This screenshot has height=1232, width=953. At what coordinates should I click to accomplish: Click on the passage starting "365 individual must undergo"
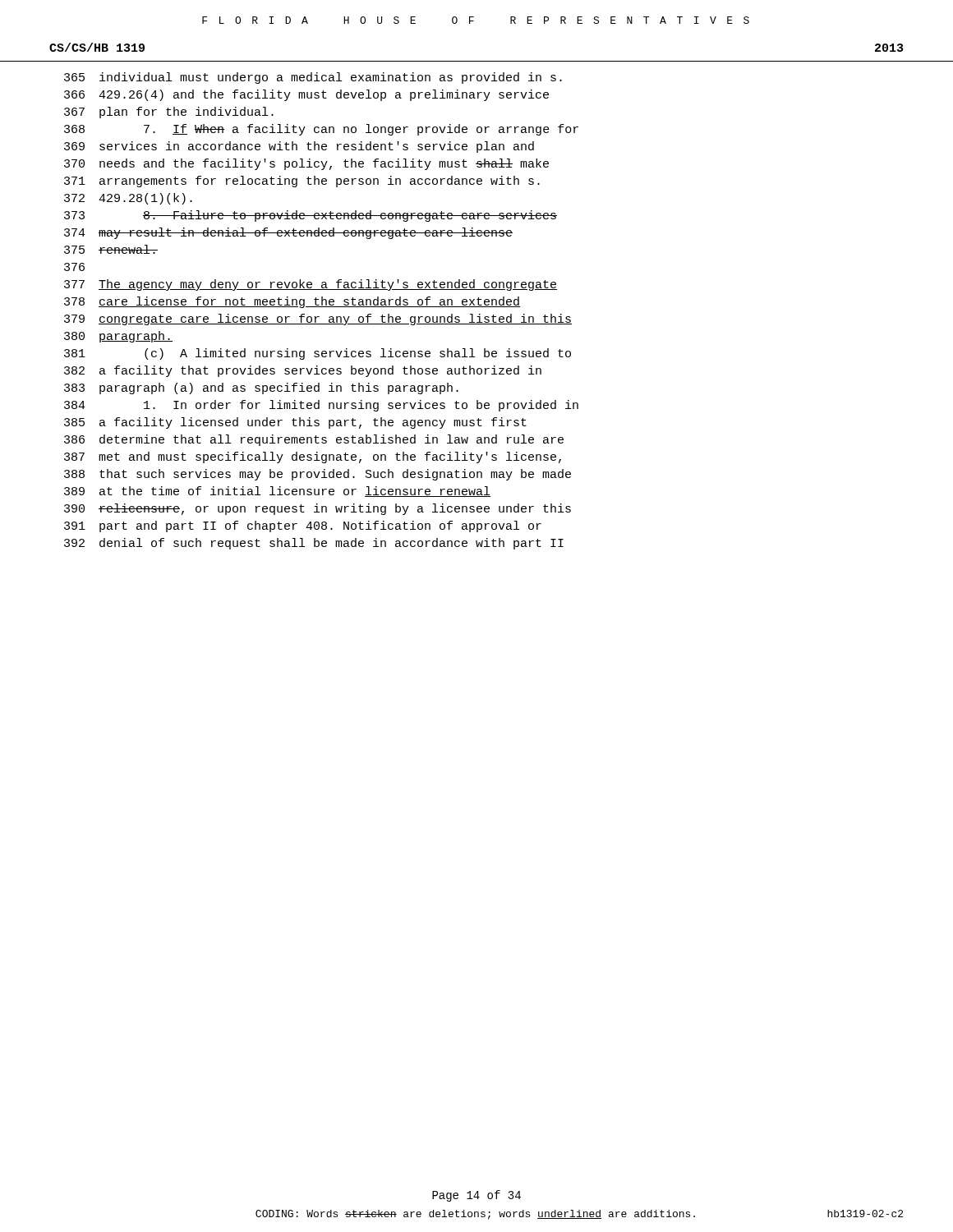pos(476,78)
